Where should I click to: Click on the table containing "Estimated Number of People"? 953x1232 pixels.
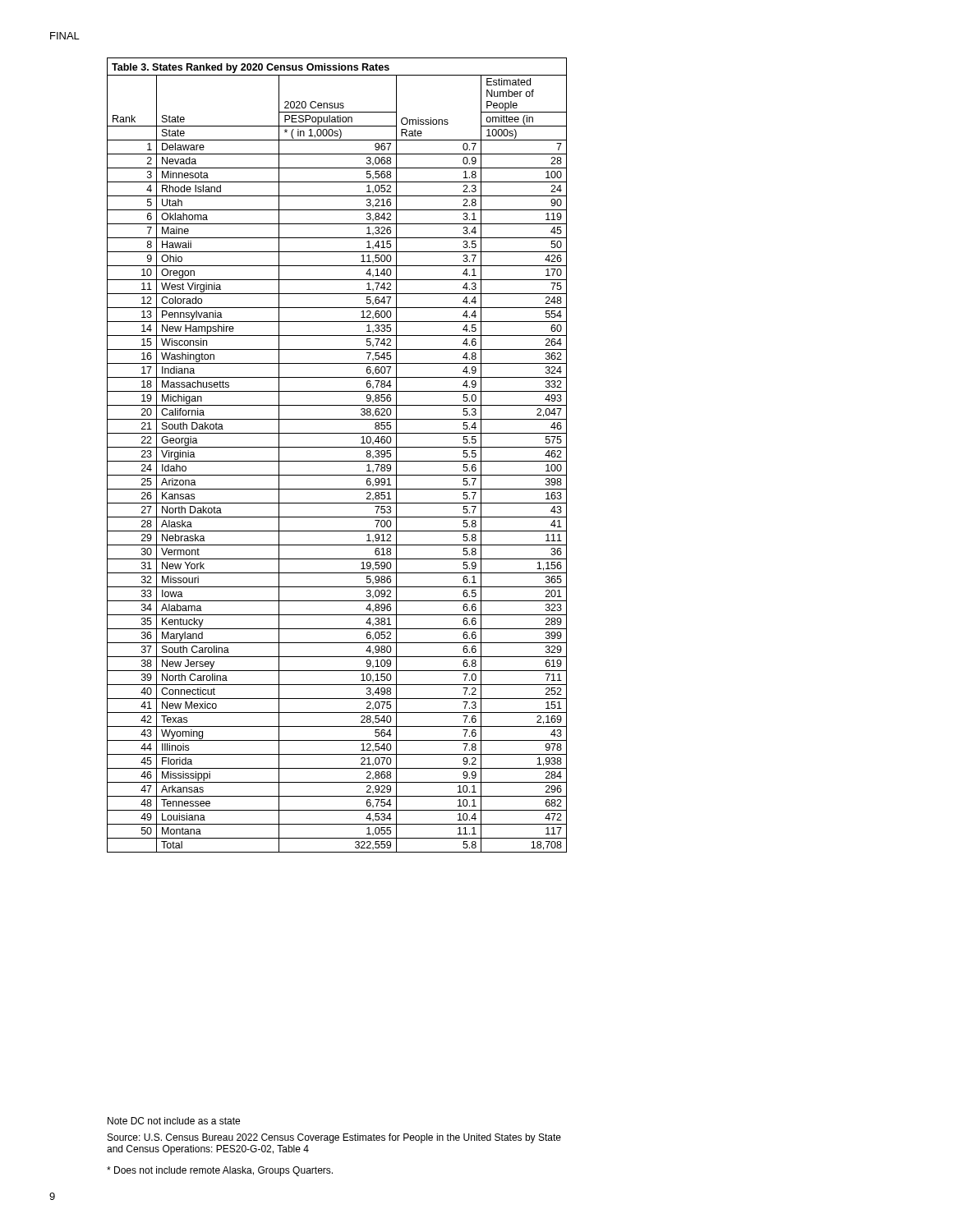(337, 455)
